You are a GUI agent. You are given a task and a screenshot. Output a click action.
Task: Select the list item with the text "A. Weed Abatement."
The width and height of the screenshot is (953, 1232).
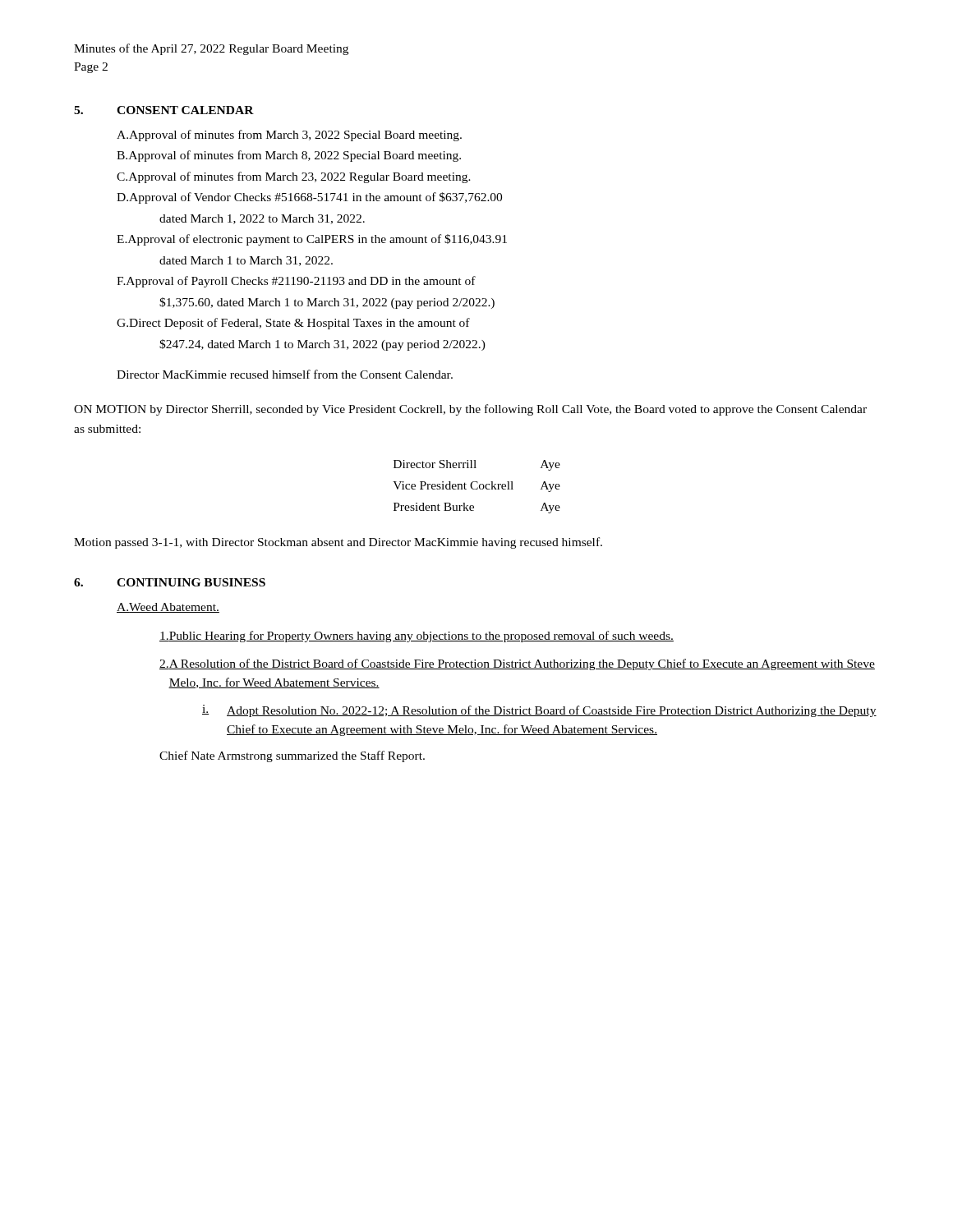168,608
